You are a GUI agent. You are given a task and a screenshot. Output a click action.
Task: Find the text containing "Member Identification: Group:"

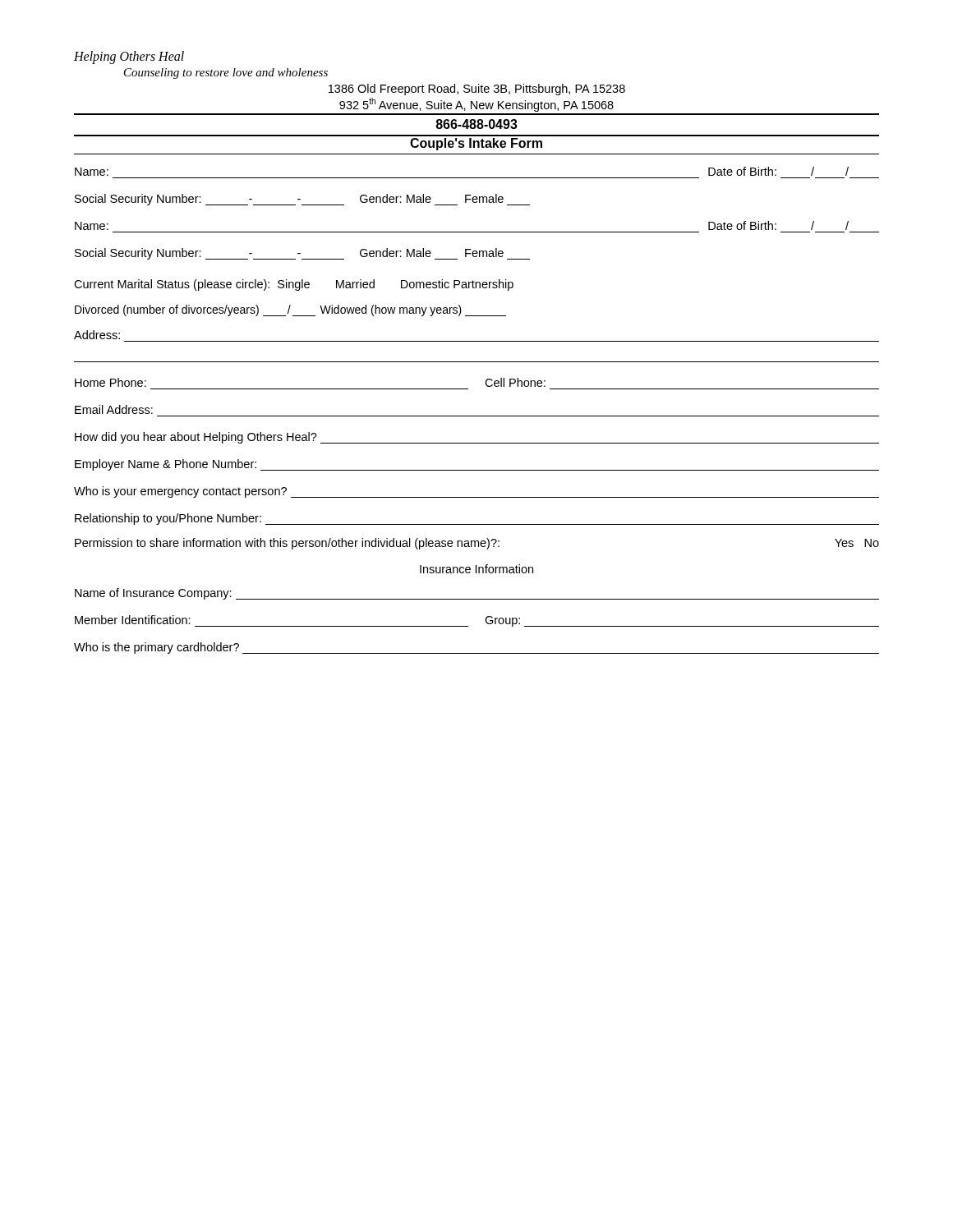tap(476, 619)
